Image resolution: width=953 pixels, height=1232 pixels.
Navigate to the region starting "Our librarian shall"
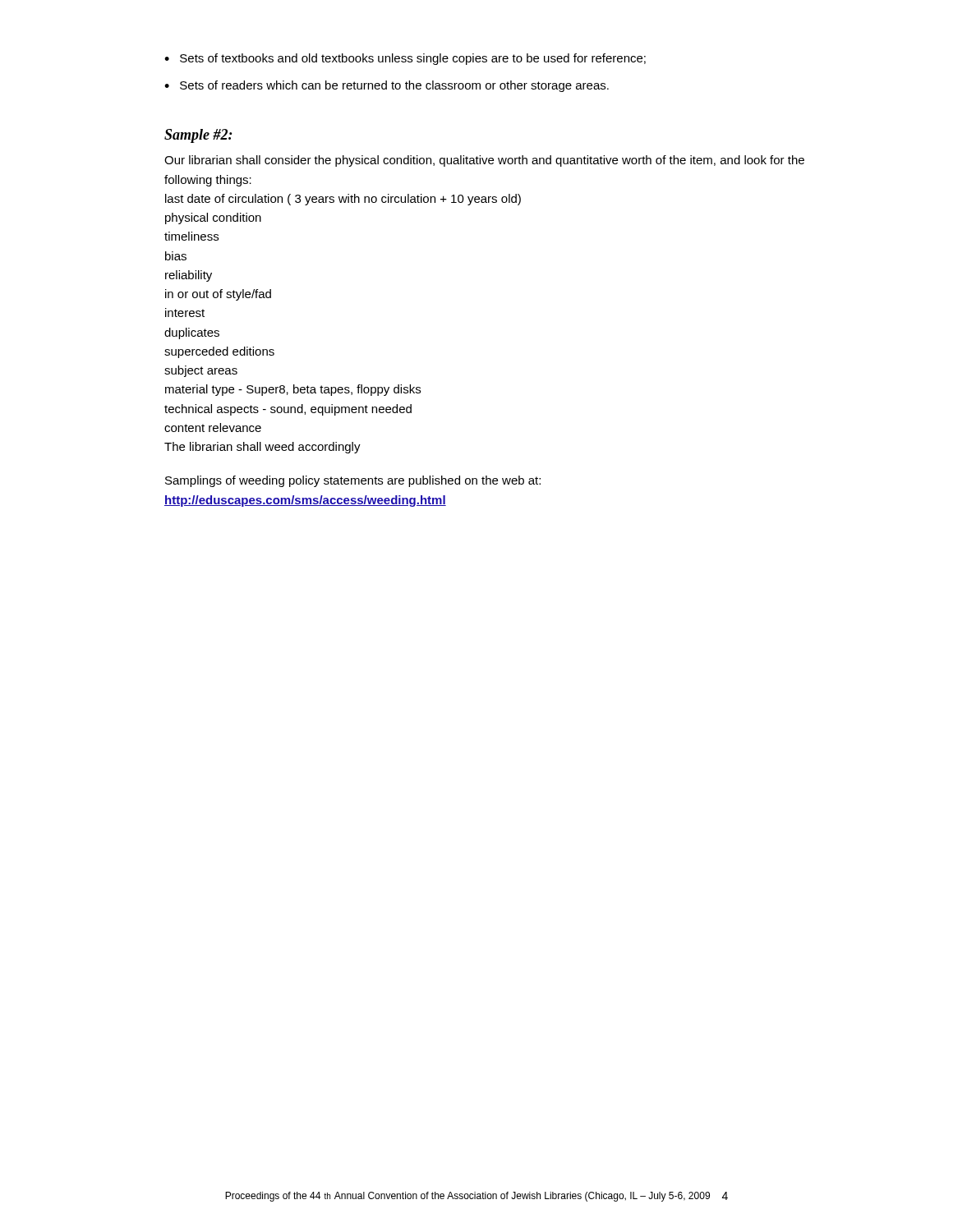(x=484, y=161)
